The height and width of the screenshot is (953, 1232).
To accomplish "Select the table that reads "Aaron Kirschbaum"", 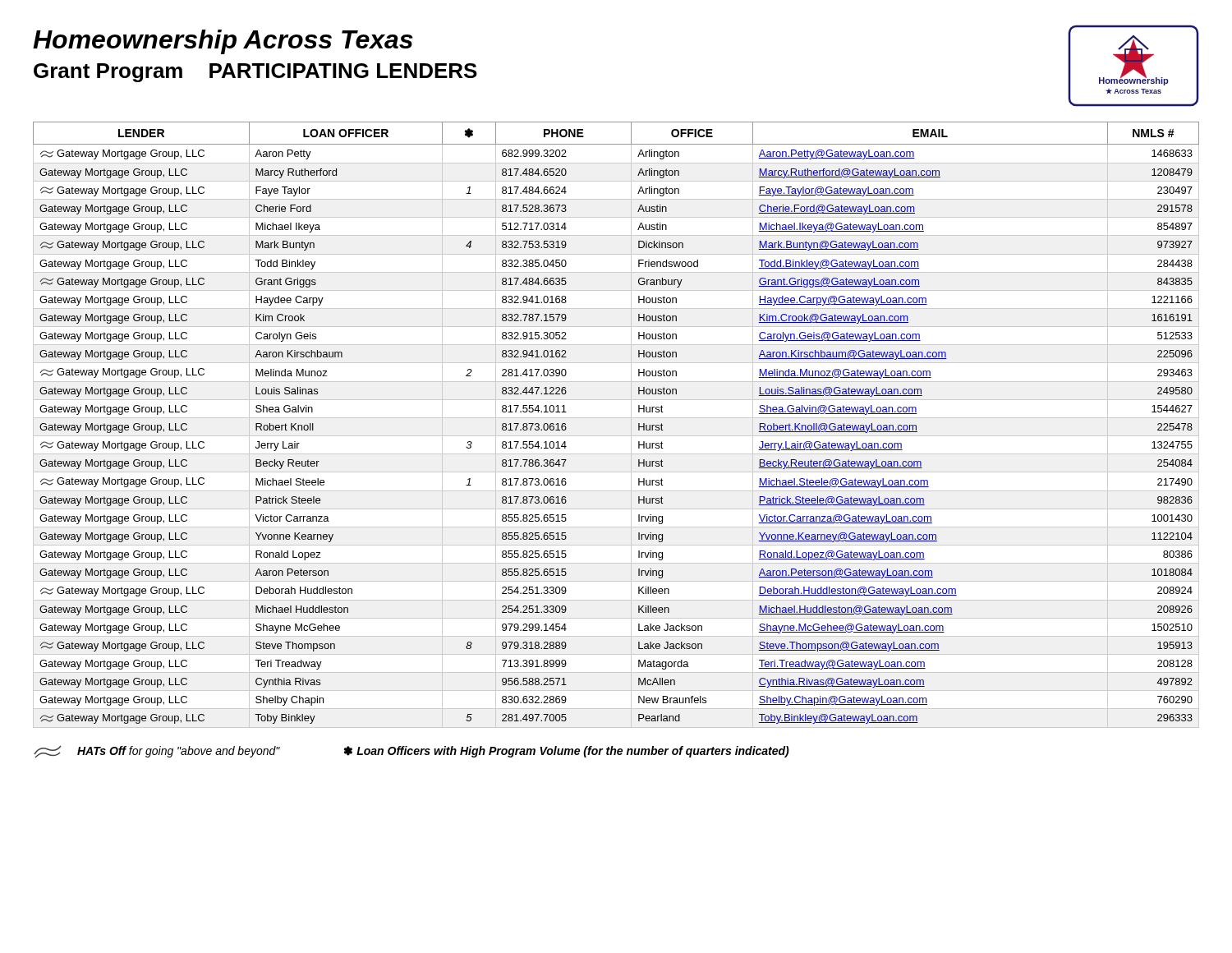I will 616,425.
